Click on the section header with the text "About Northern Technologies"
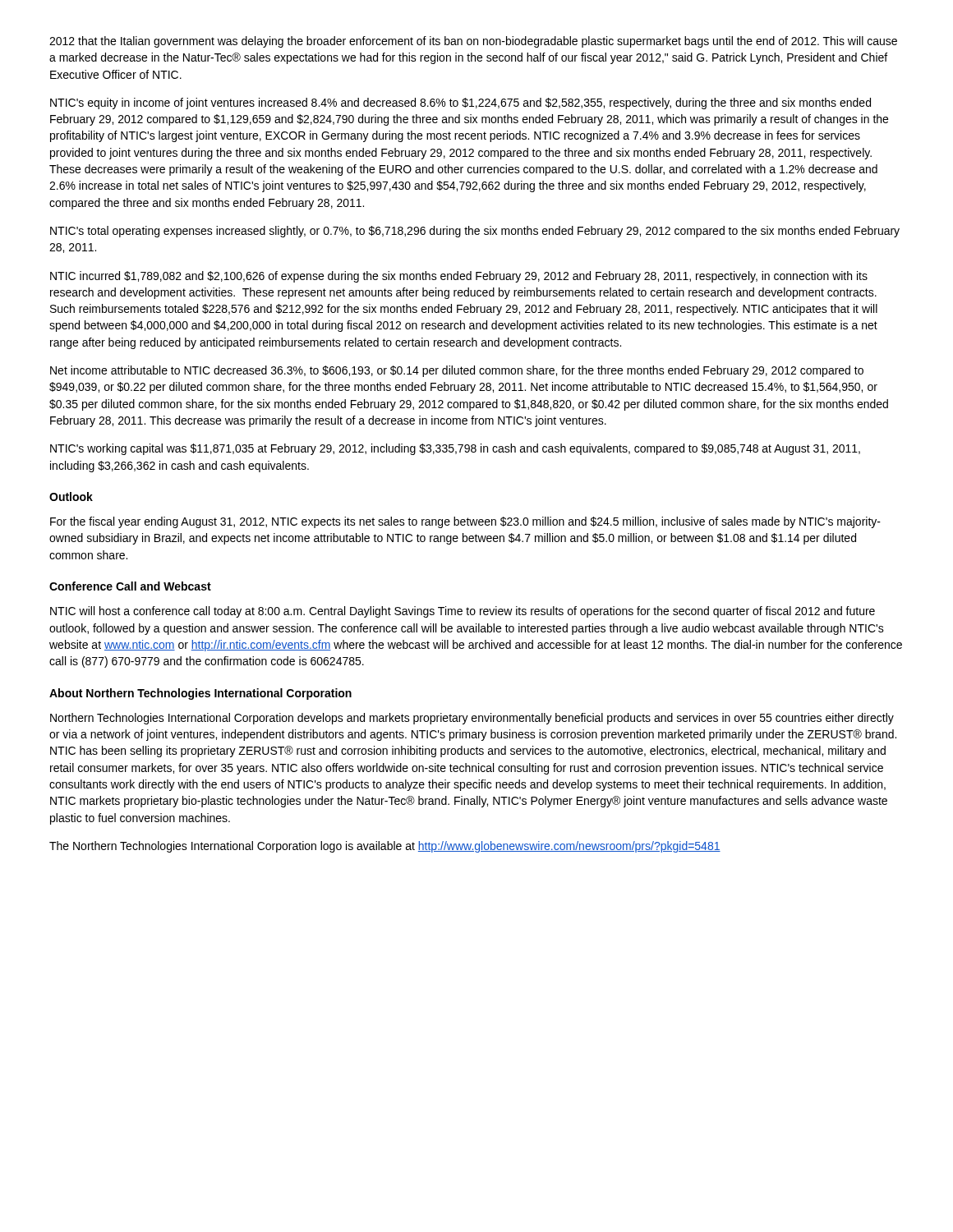953x1232 pixels. [201, 693]
